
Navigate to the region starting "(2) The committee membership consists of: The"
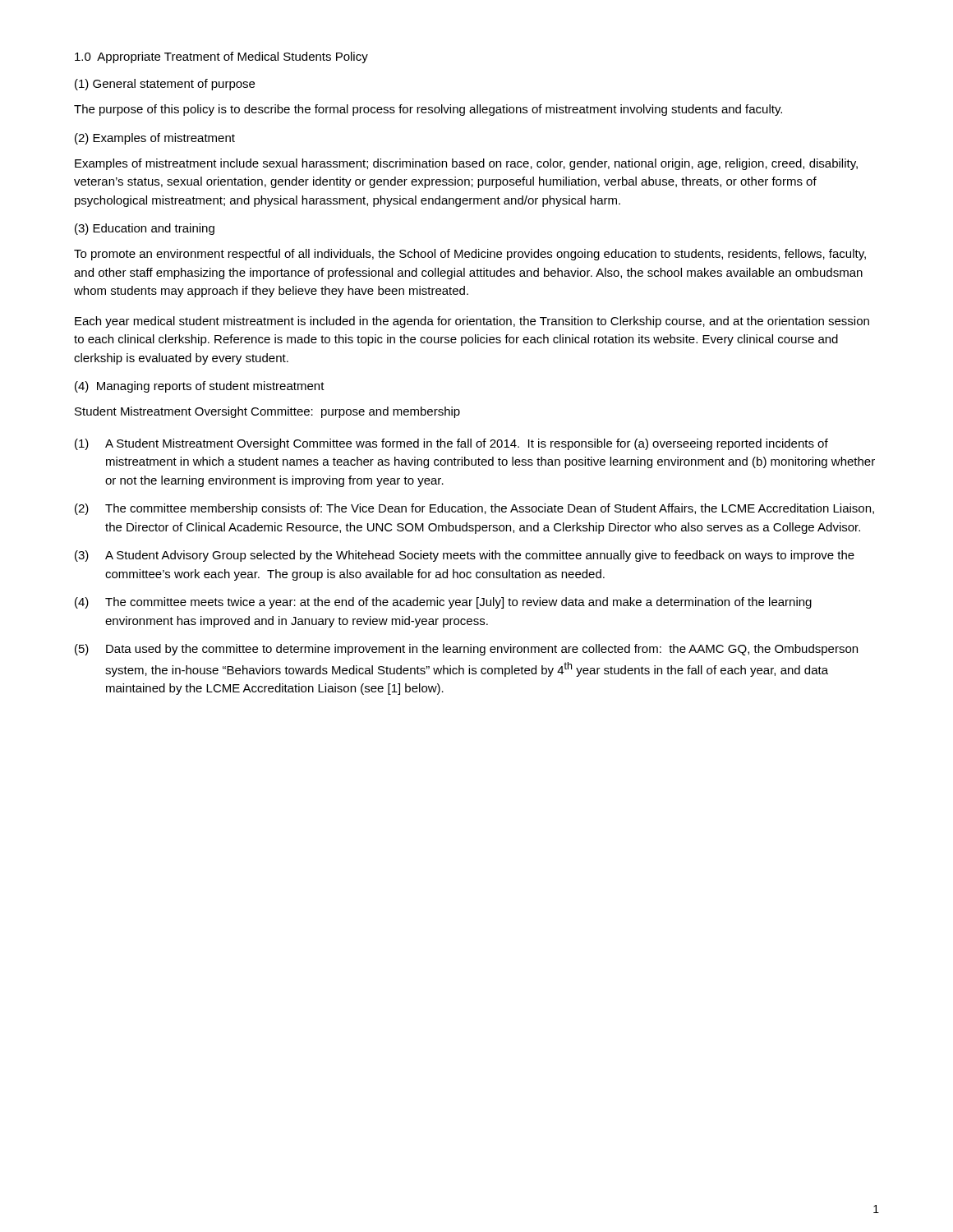476,518
